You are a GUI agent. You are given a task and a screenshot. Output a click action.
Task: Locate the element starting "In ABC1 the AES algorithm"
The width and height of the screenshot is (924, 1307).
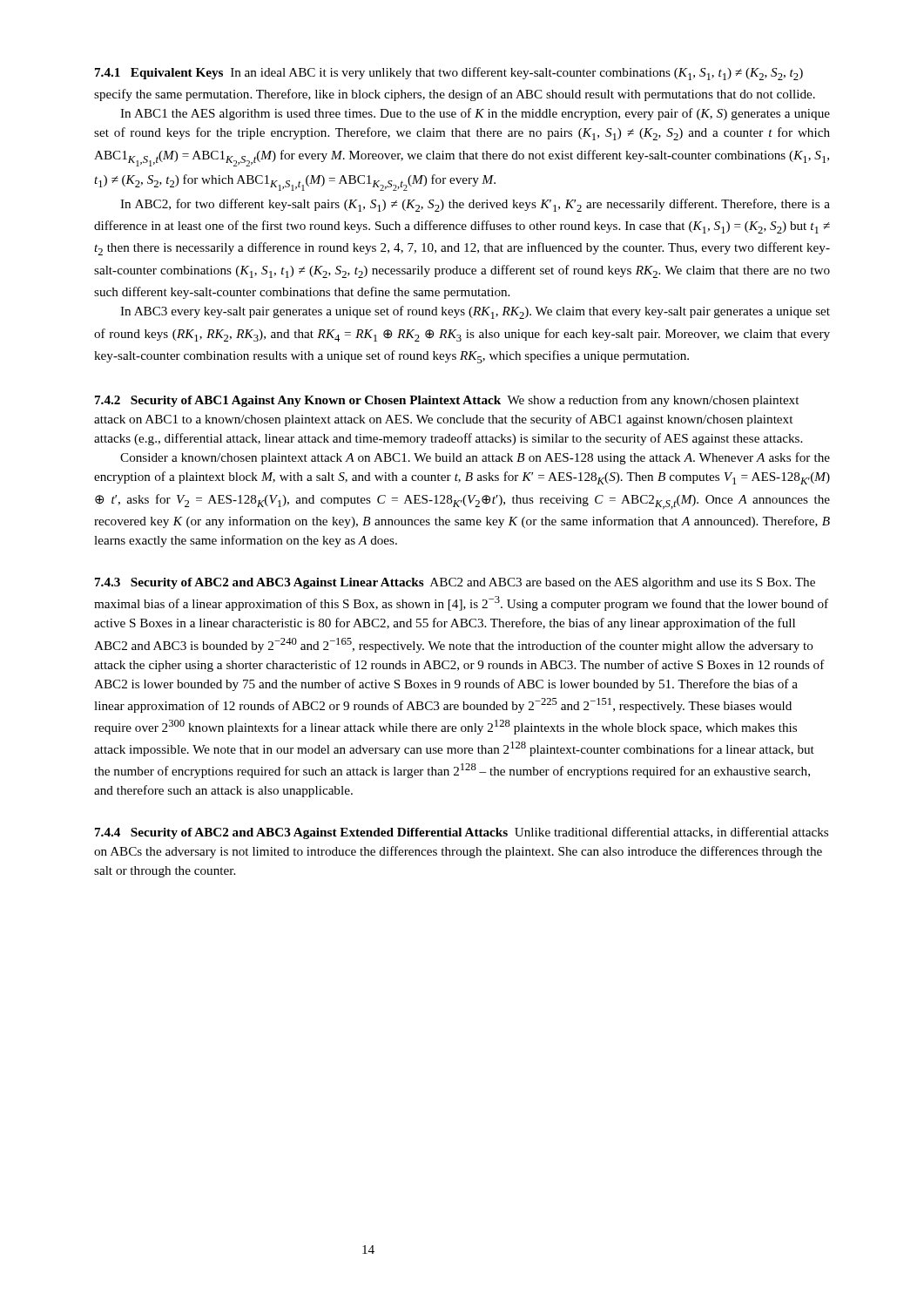[x=462, y=149]
